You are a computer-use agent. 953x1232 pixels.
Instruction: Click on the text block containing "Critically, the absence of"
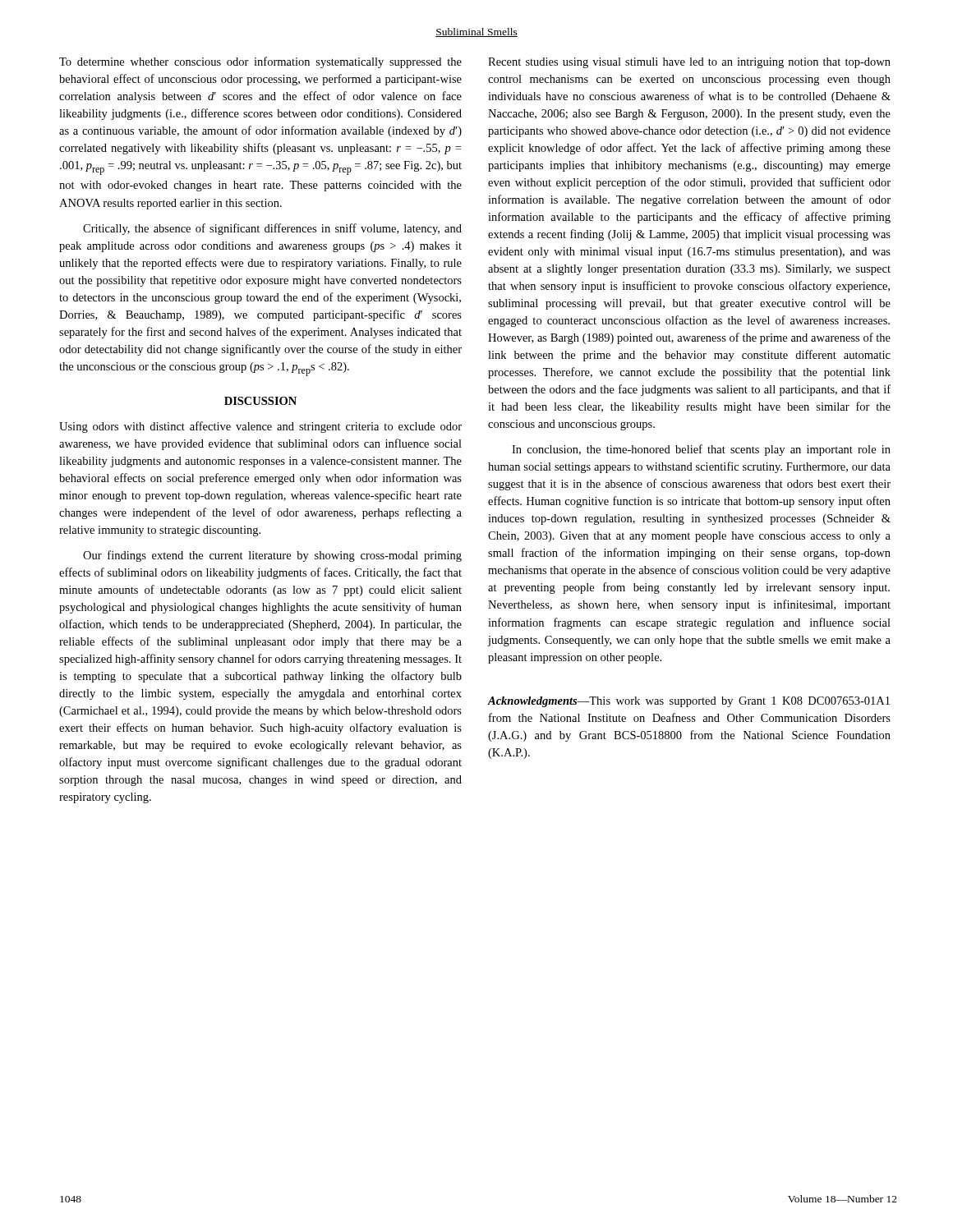click(260, 299)
